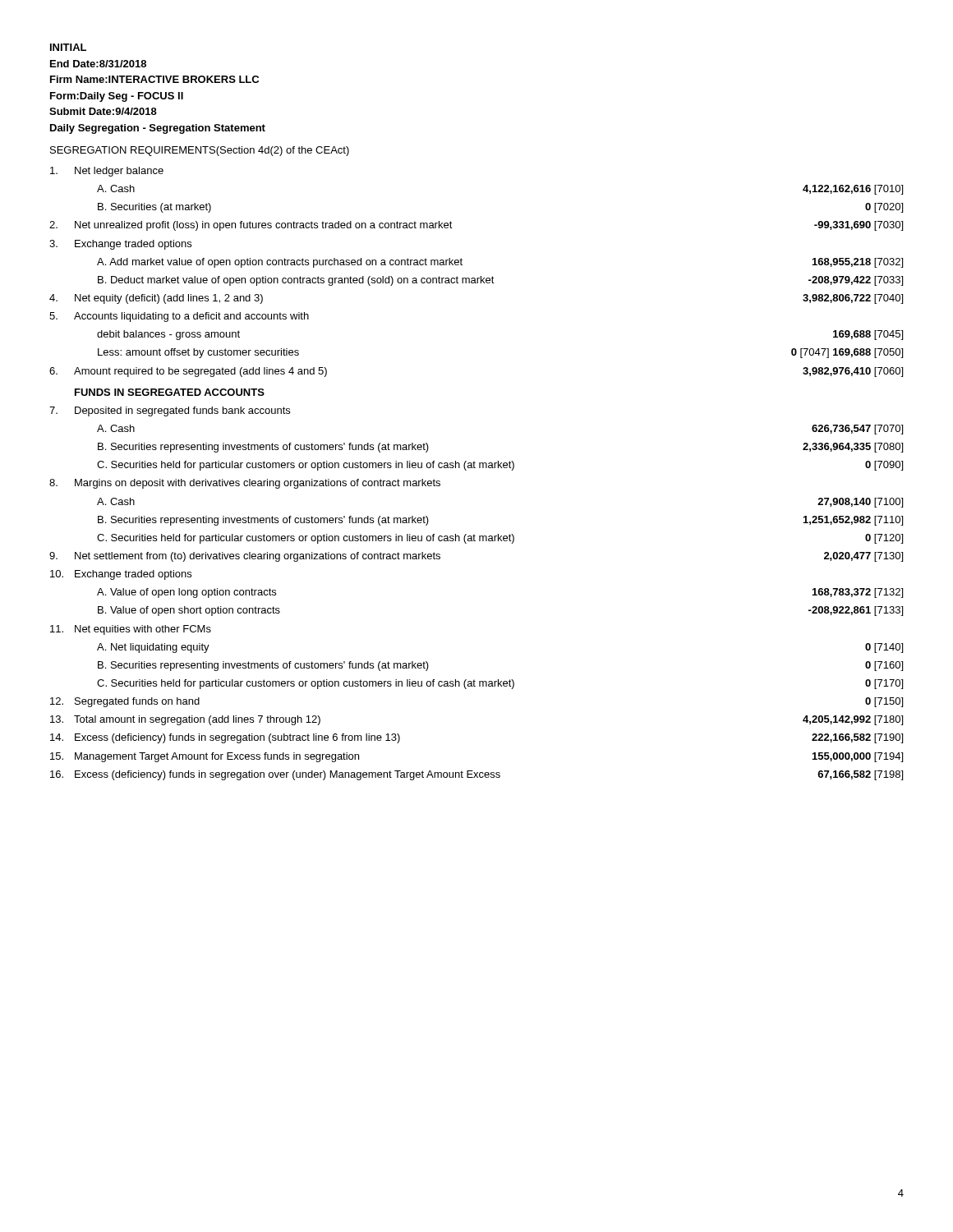Find the element starting "A. Cash 626,736,547 [7070]"
Viewport: 953px width, 1232px height.
[x=113, y=431]
